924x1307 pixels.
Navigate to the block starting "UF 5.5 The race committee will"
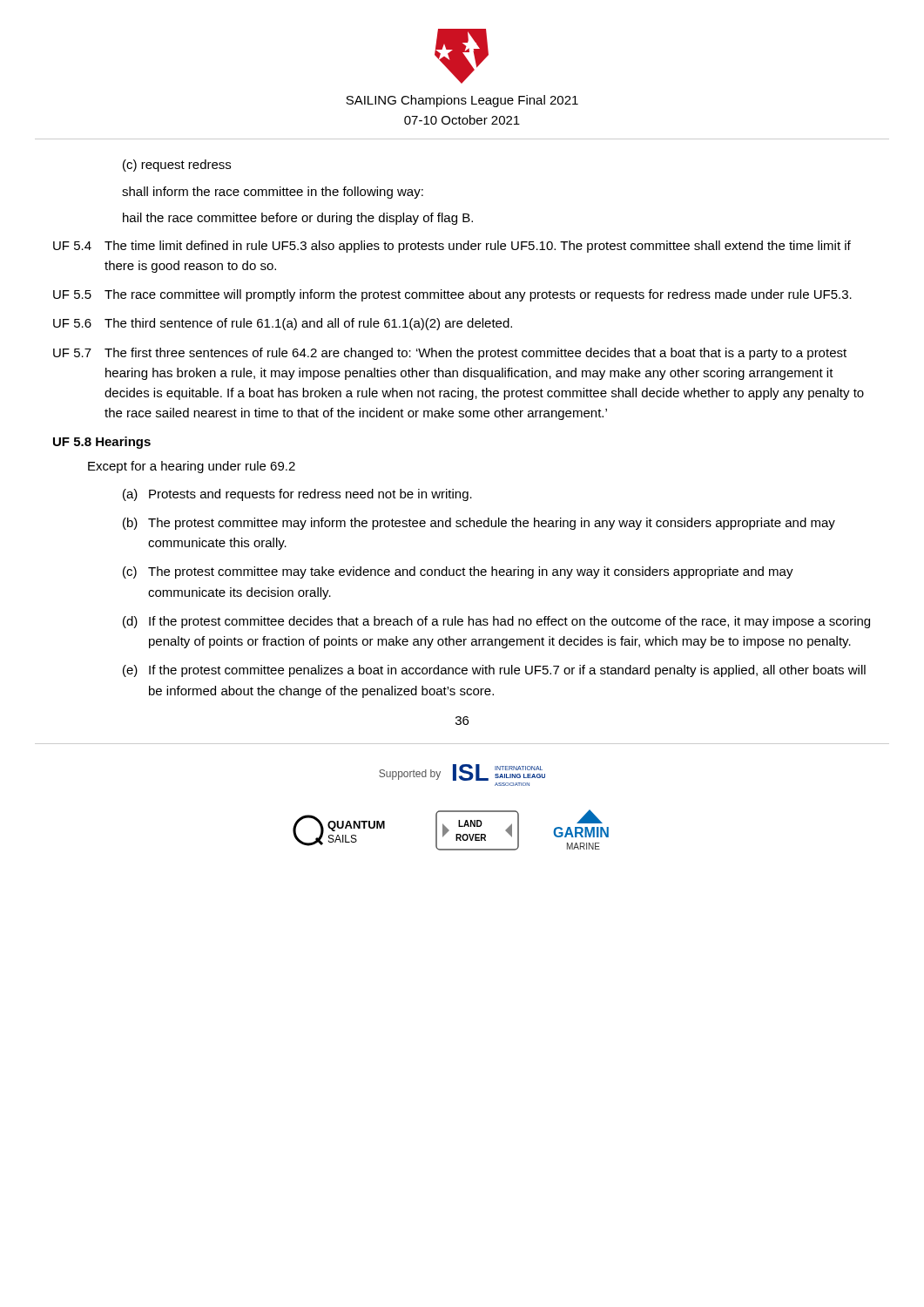pyautogui.click(x=462, y=294)
